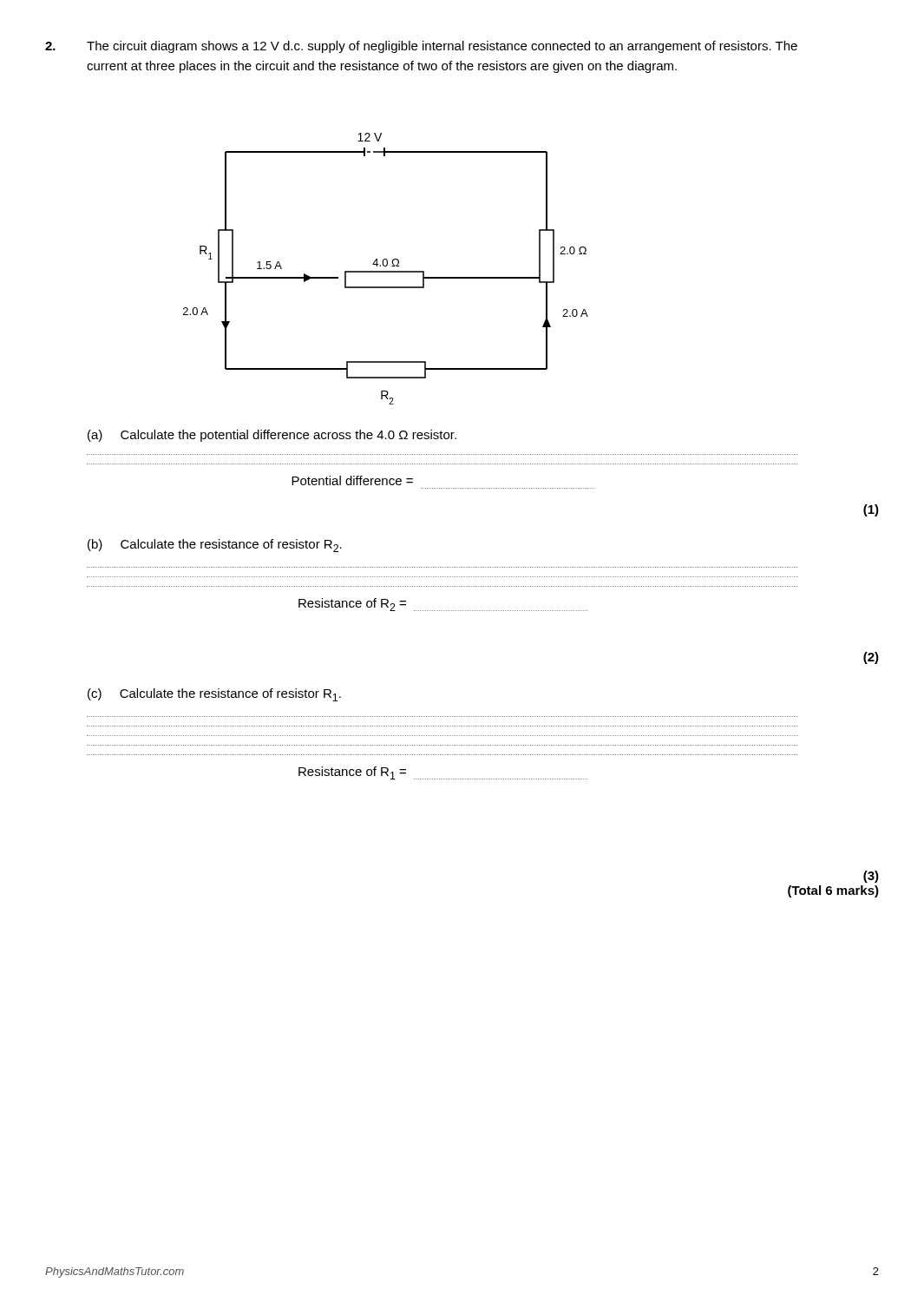924x1302 pixels.
Task: Select the circuit diagram
Action: [x=408, y=269]
